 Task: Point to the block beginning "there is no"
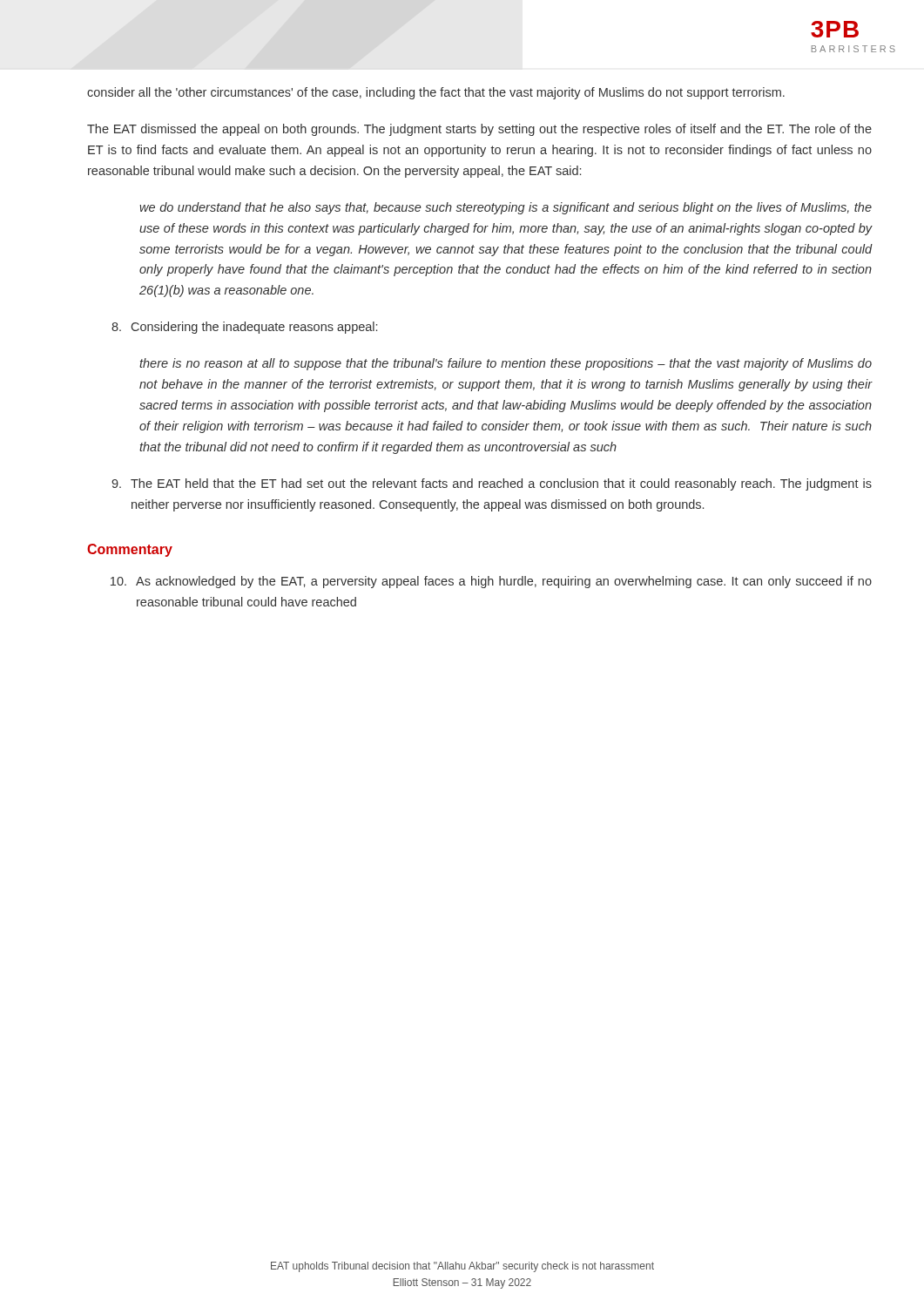(x=506, y=405)
